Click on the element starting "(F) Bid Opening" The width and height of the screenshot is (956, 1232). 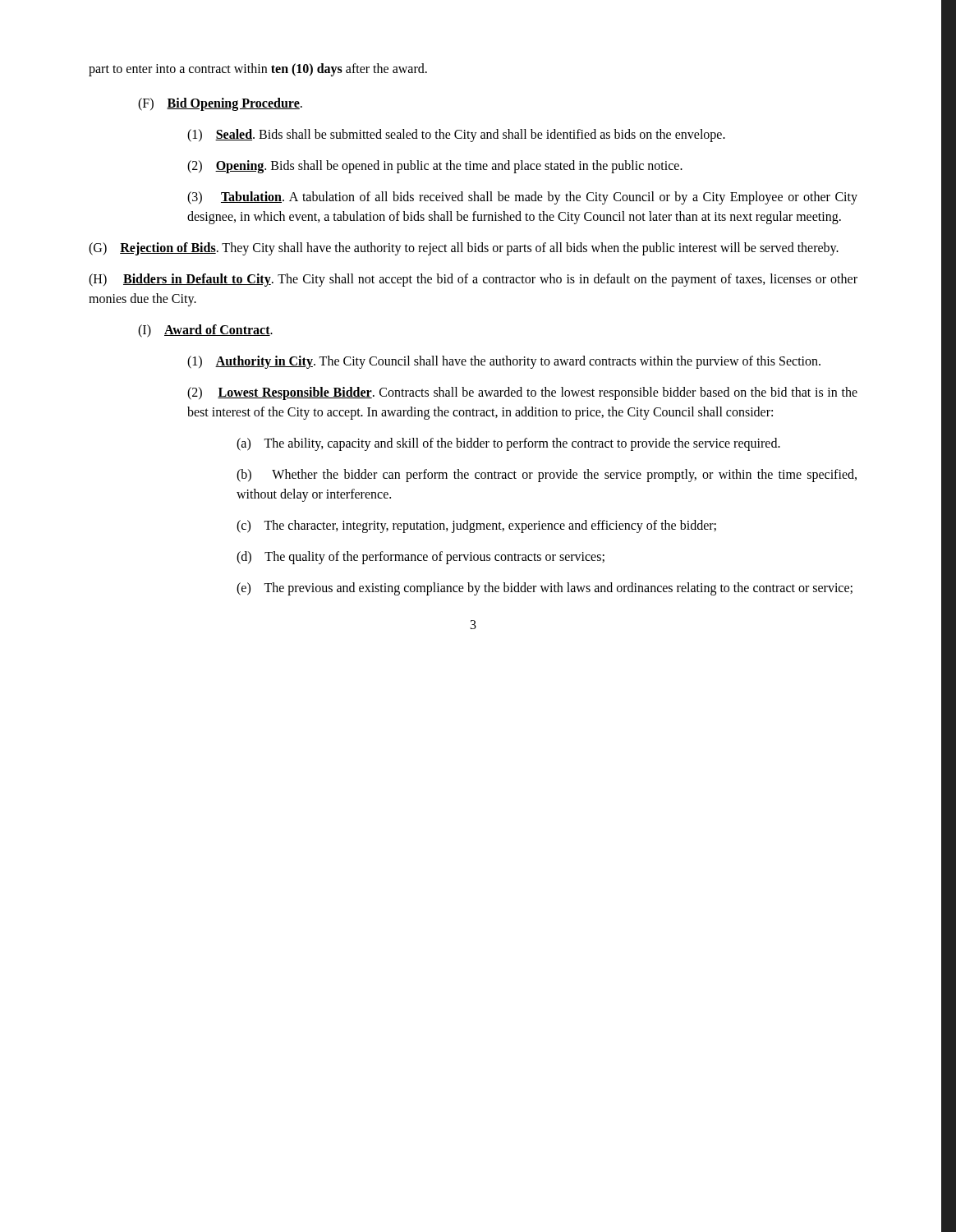[x=220, y=103]
